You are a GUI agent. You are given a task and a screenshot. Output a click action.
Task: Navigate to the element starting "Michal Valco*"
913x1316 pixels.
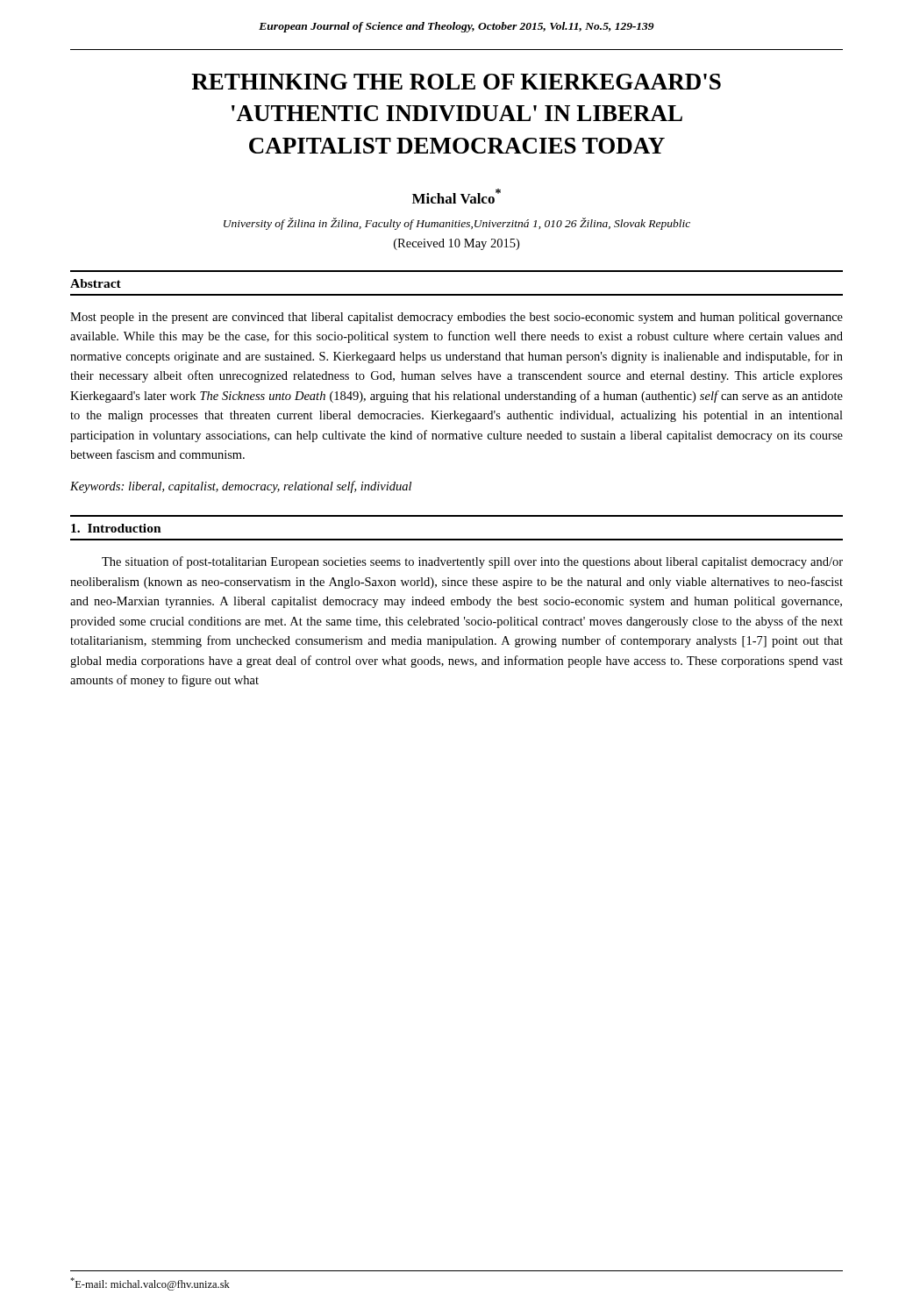click(456, 197)
